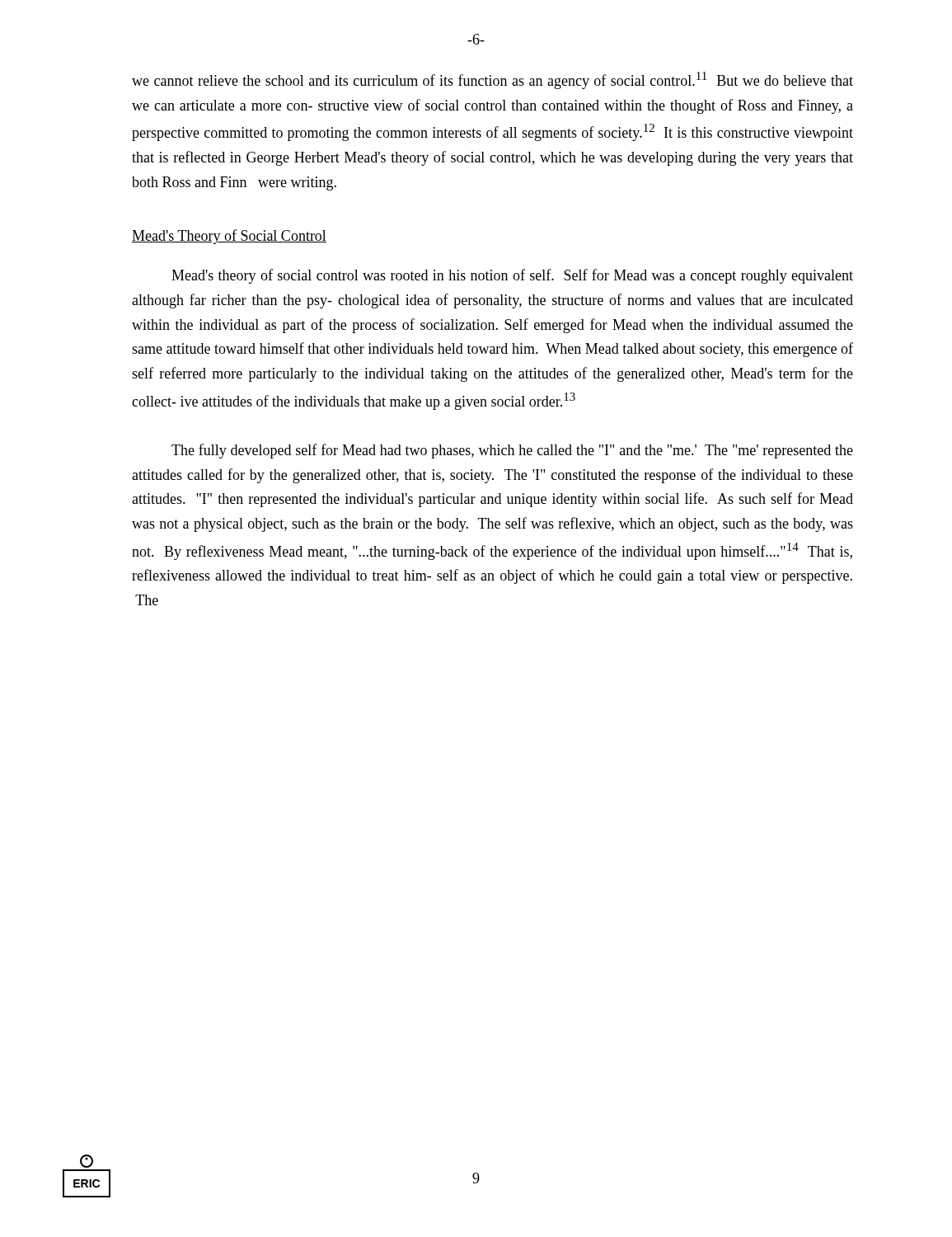Find the section header that says "Mead's Theory of Social"
This screenshot has width=952, height=1237.
[x=229, y=236]
